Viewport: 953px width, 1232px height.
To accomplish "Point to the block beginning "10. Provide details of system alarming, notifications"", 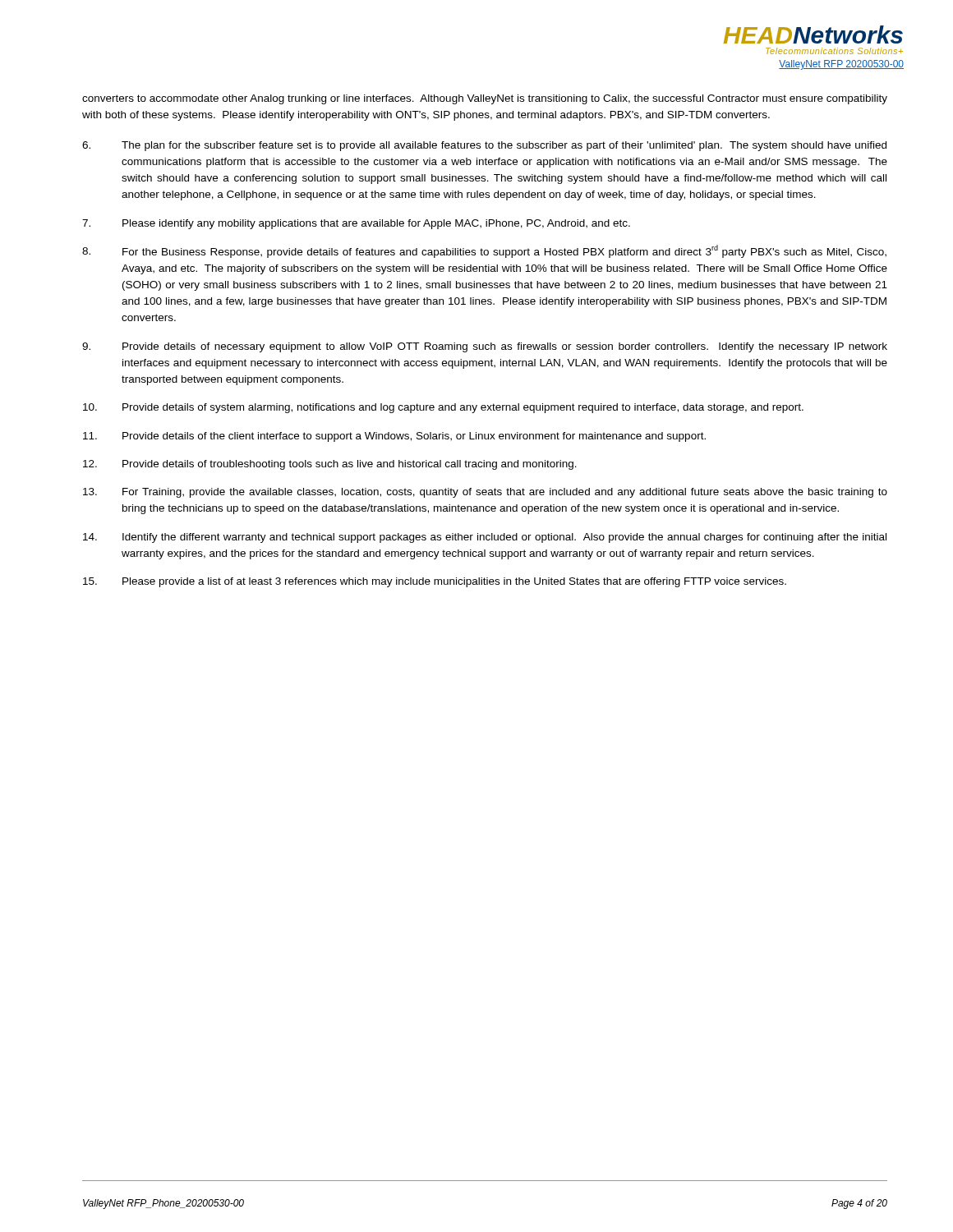I will pyautogui.click(x=485, y=408).
